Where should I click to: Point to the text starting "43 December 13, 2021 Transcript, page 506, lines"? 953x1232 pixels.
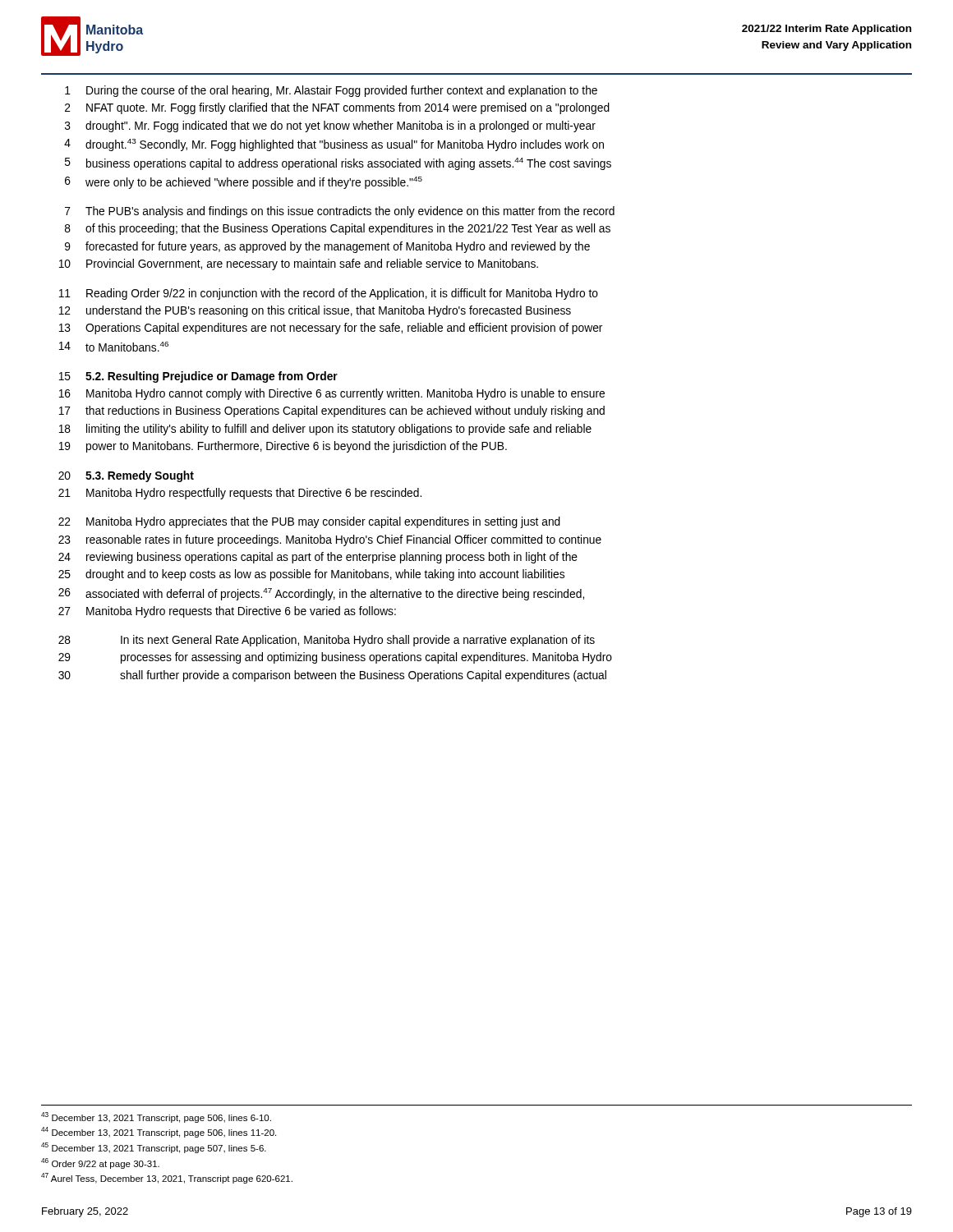[x=156, y=1117]
